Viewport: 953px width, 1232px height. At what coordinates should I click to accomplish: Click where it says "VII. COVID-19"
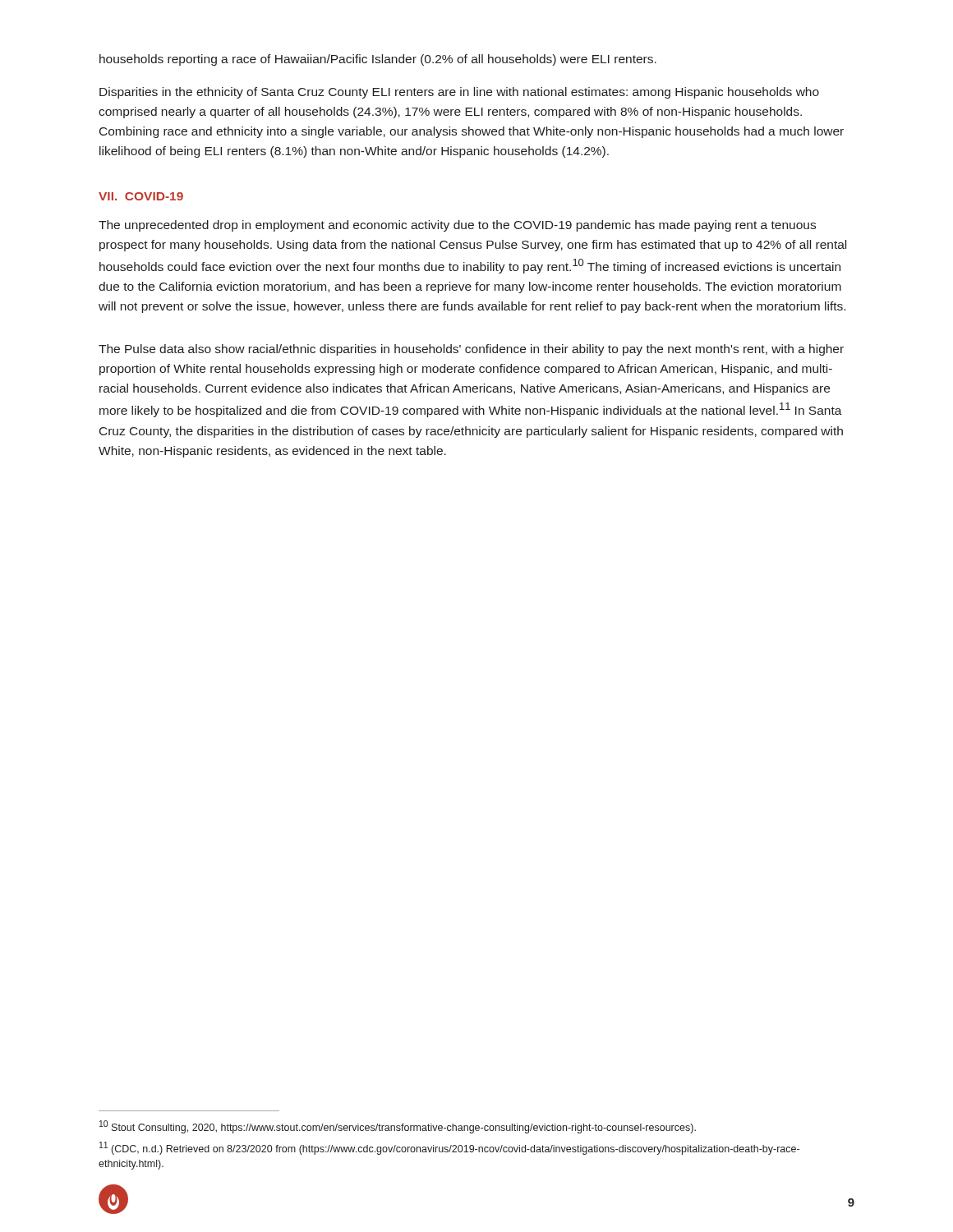[x=141, y=196]
